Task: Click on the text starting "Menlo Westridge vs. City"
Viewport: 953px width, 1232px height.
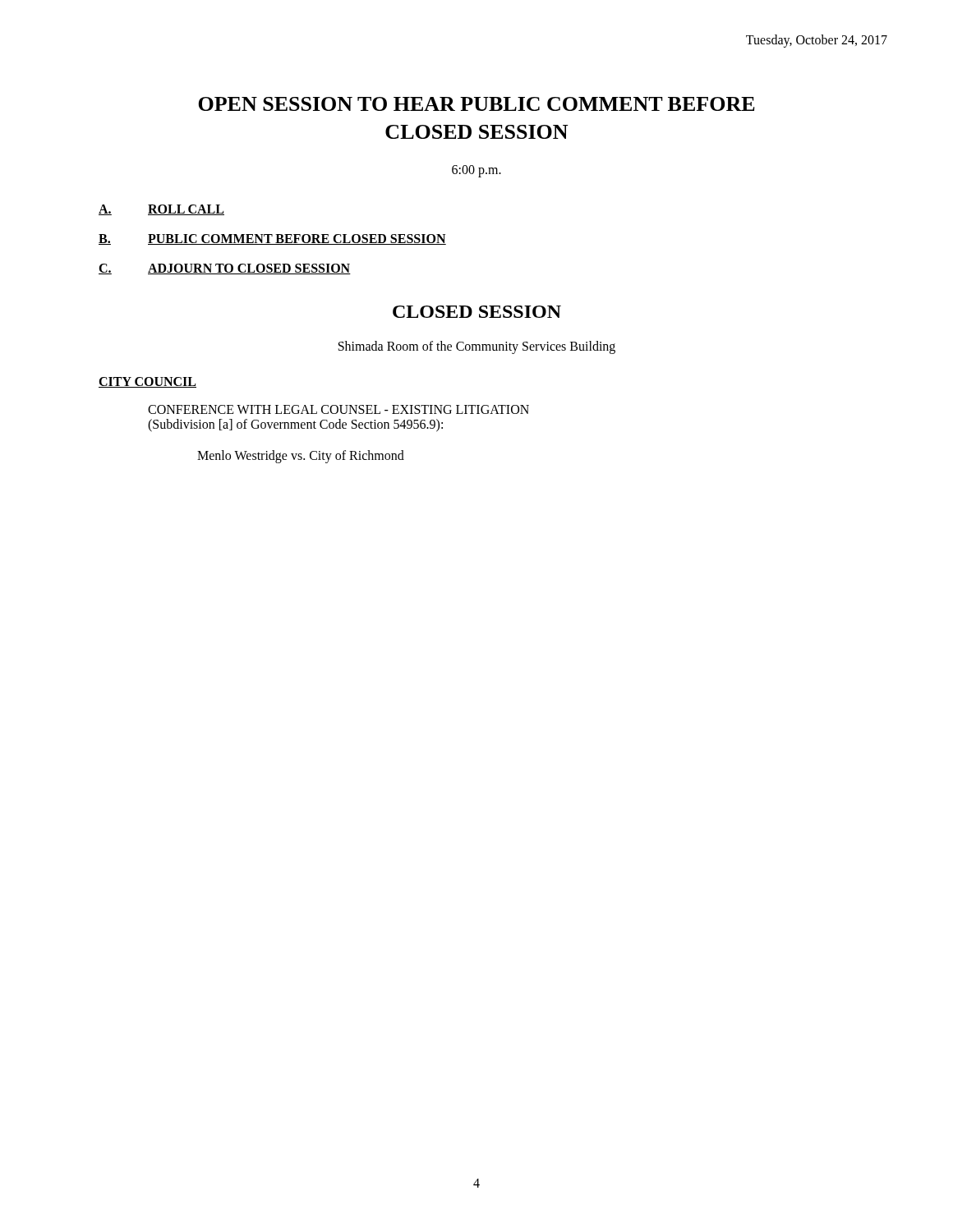Action: (301, 455)
